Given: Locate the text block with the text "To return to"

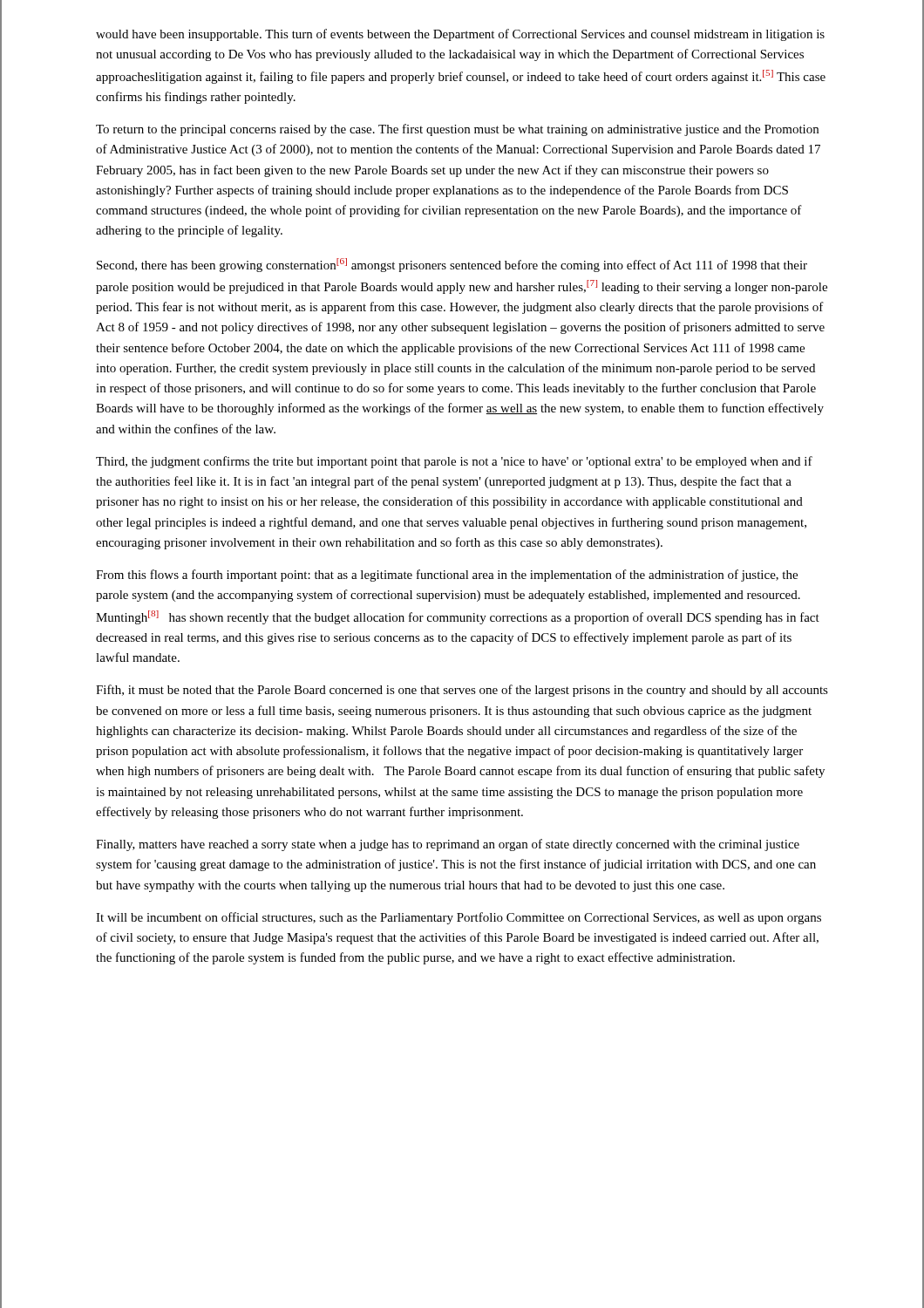Looking at the screenshot, I should [x=458, y=180].
